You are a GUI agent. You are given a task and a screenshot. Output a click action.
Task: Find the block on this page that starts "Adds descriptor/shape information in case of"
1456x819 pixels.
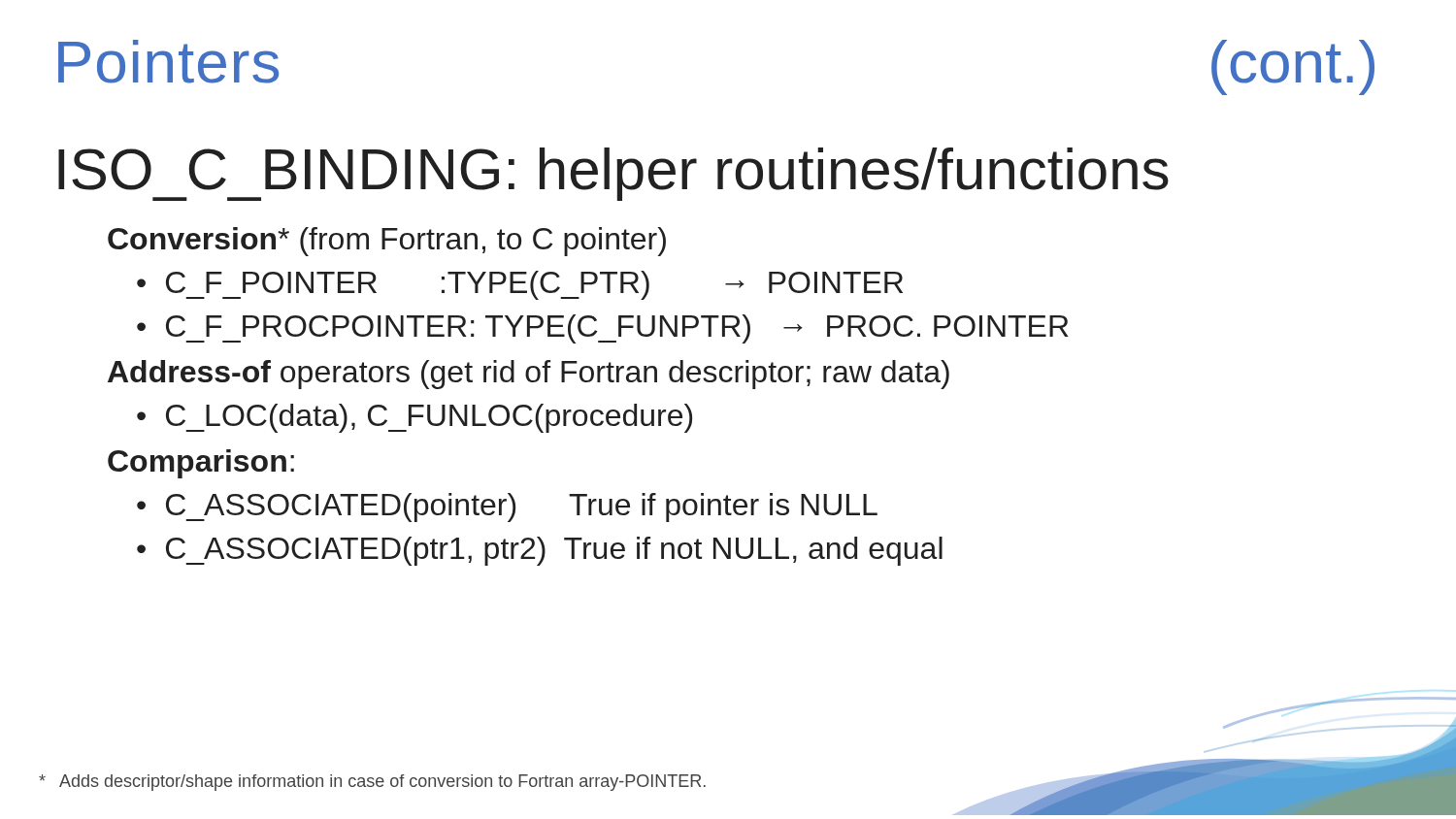click(x=373, y=781)
